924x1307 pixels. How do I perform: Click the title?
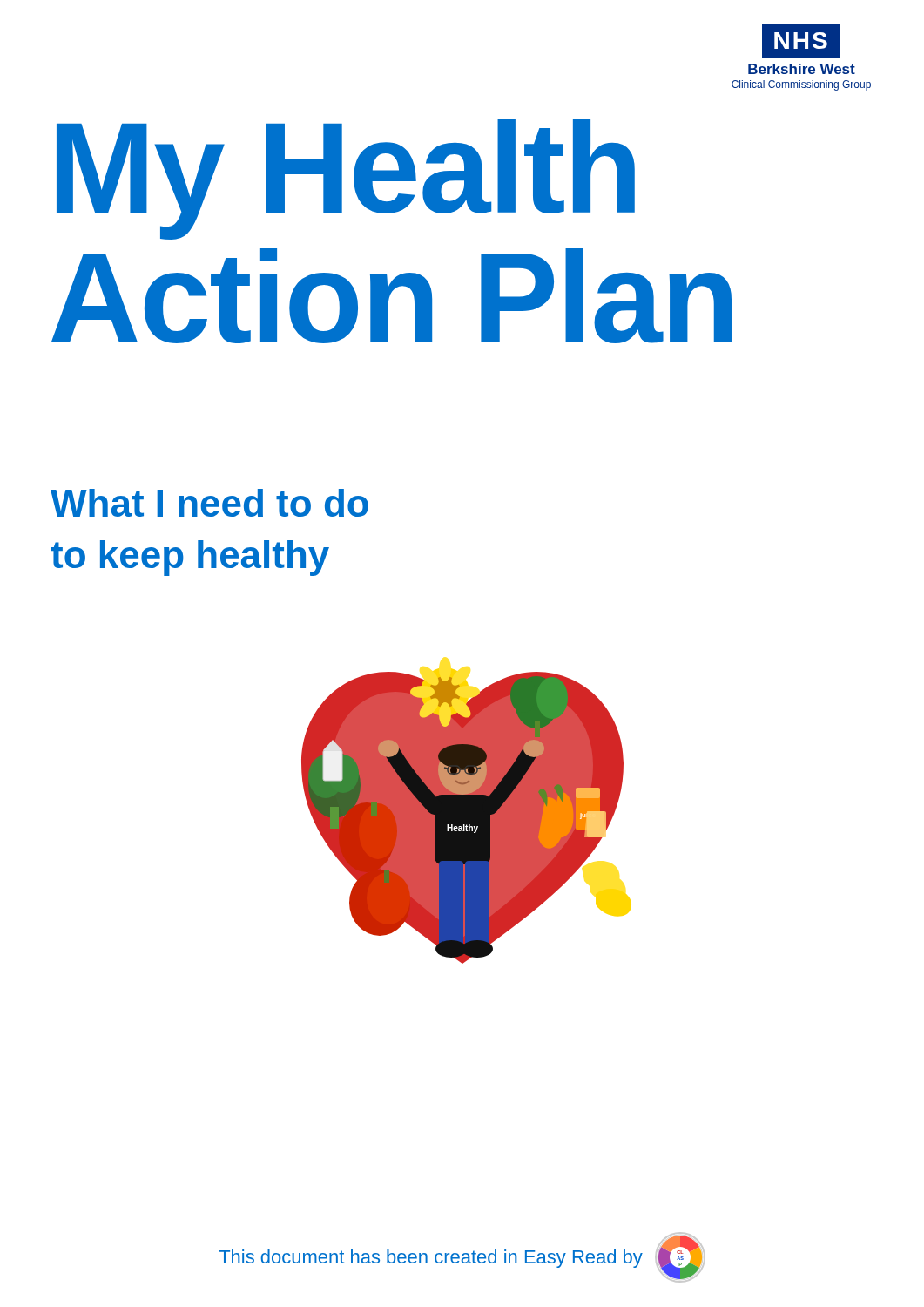pos(462,233)
